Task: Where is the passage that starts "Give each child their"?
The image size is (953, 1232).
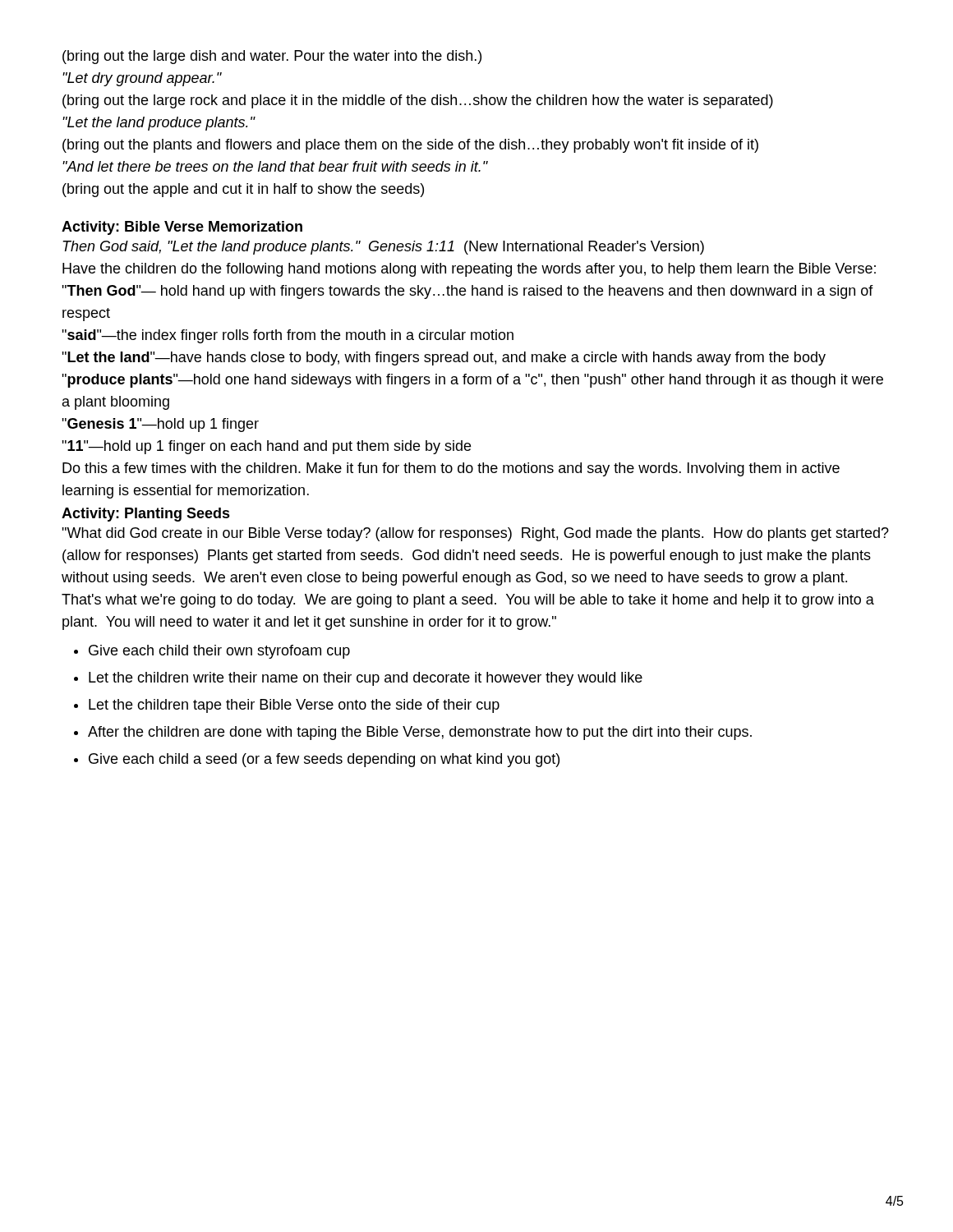Action: (x=219, y=650)
